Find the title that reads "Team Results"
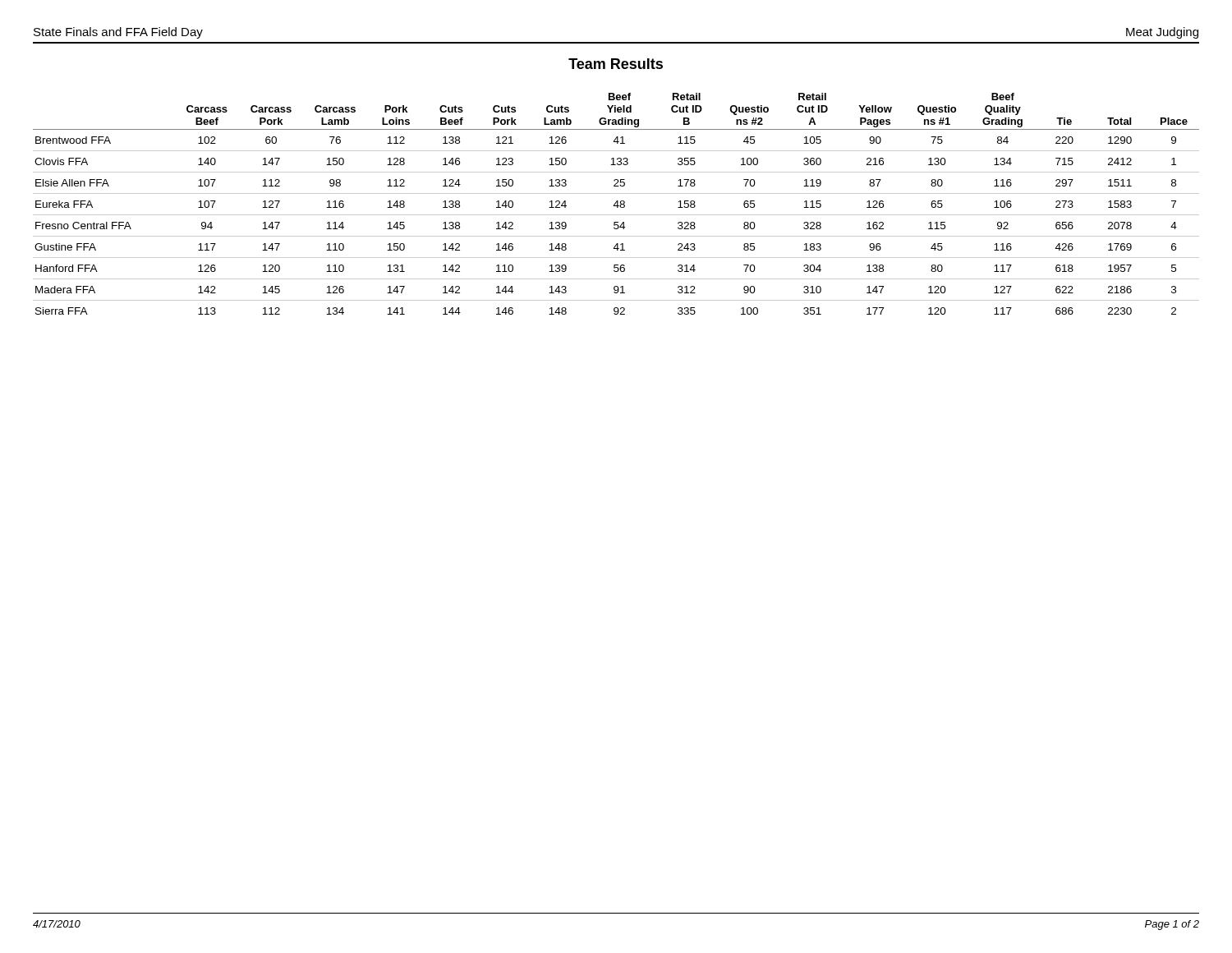1232x953 pixels. [616, 64]
